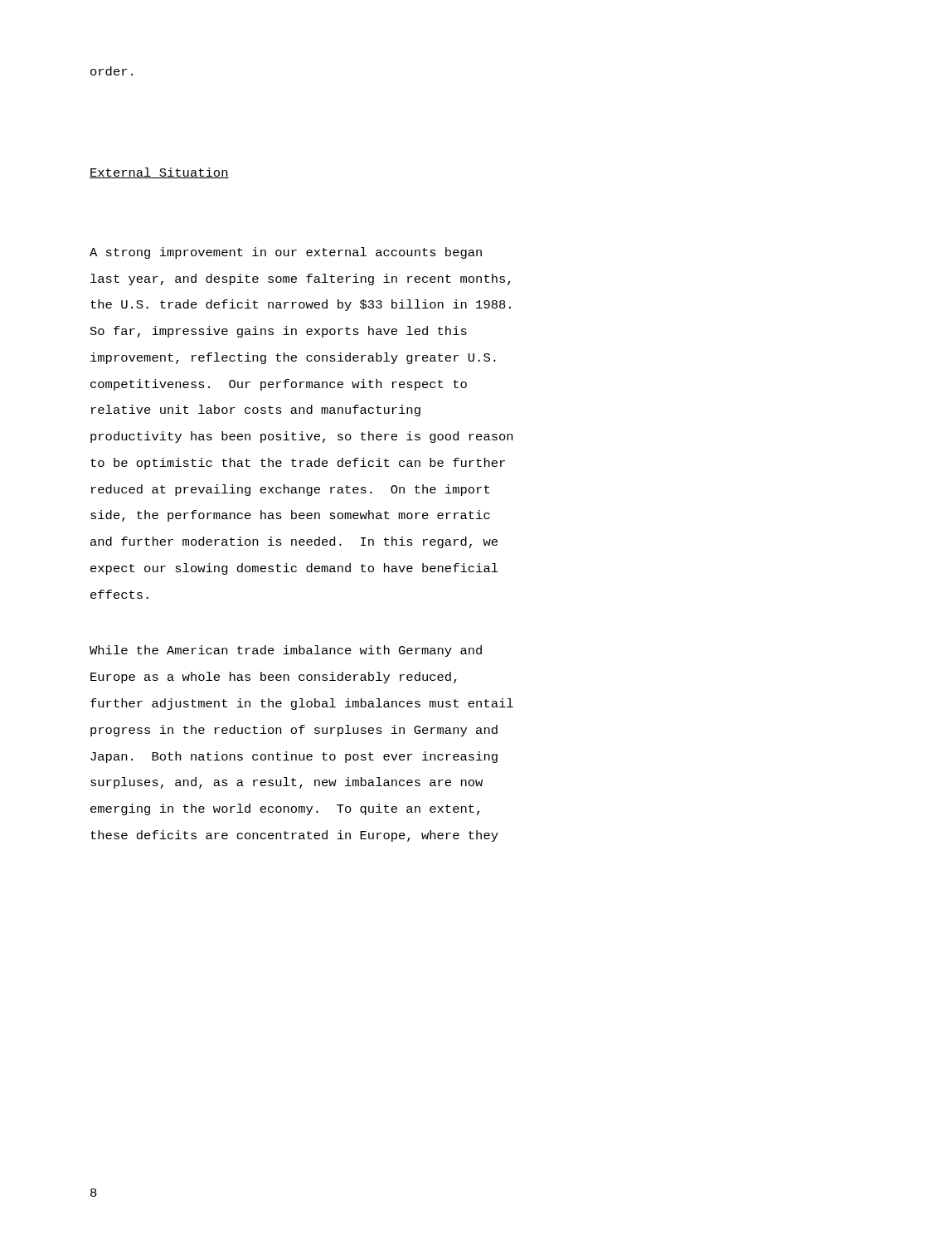Point to the block beginning "While the American trade imbalance with"
The width and height of the screenshot is (952, 1244).
click(x=302, y=744)
